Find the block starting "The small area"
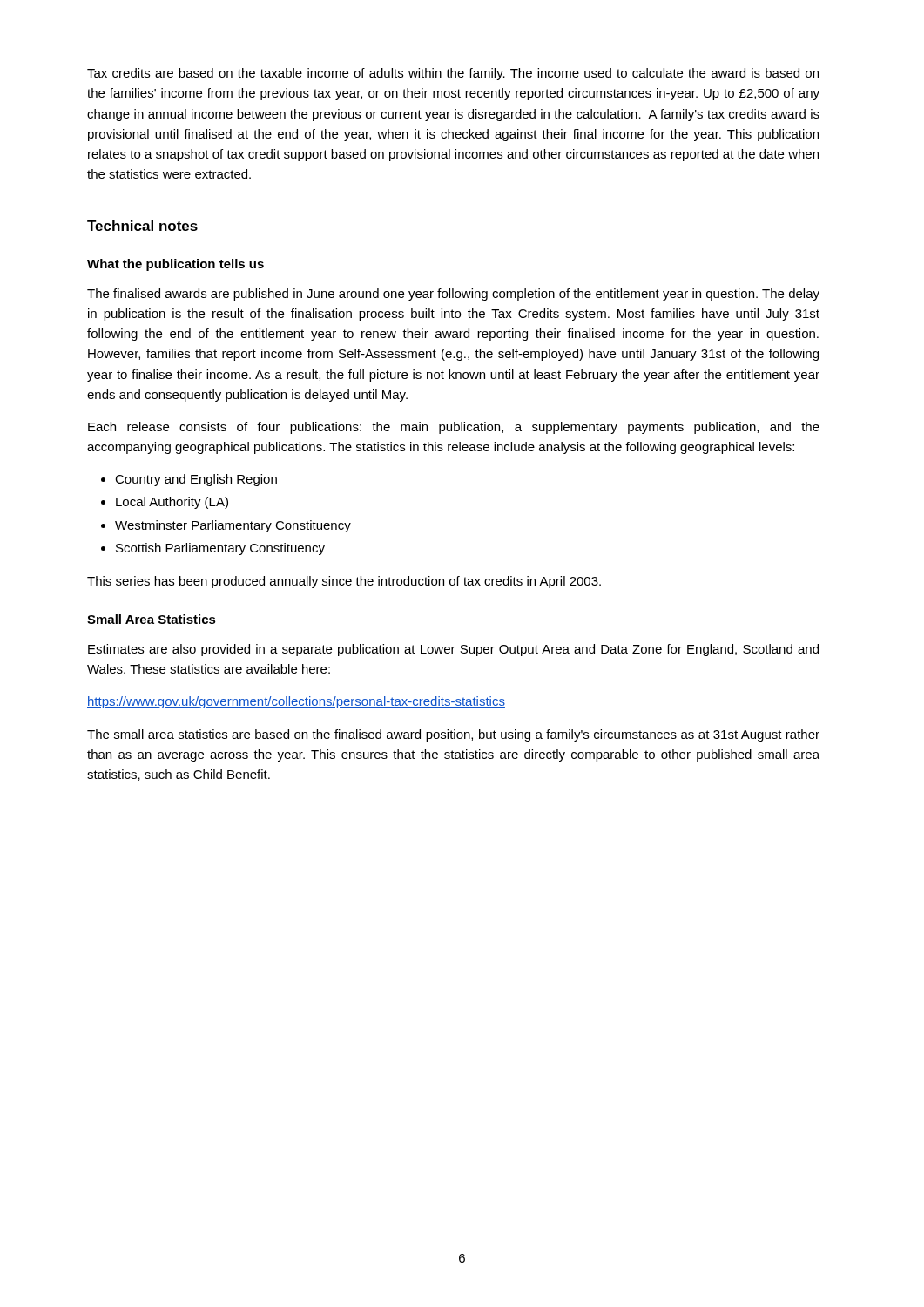This screenshot has height=1307, width=924. (453, 754)
